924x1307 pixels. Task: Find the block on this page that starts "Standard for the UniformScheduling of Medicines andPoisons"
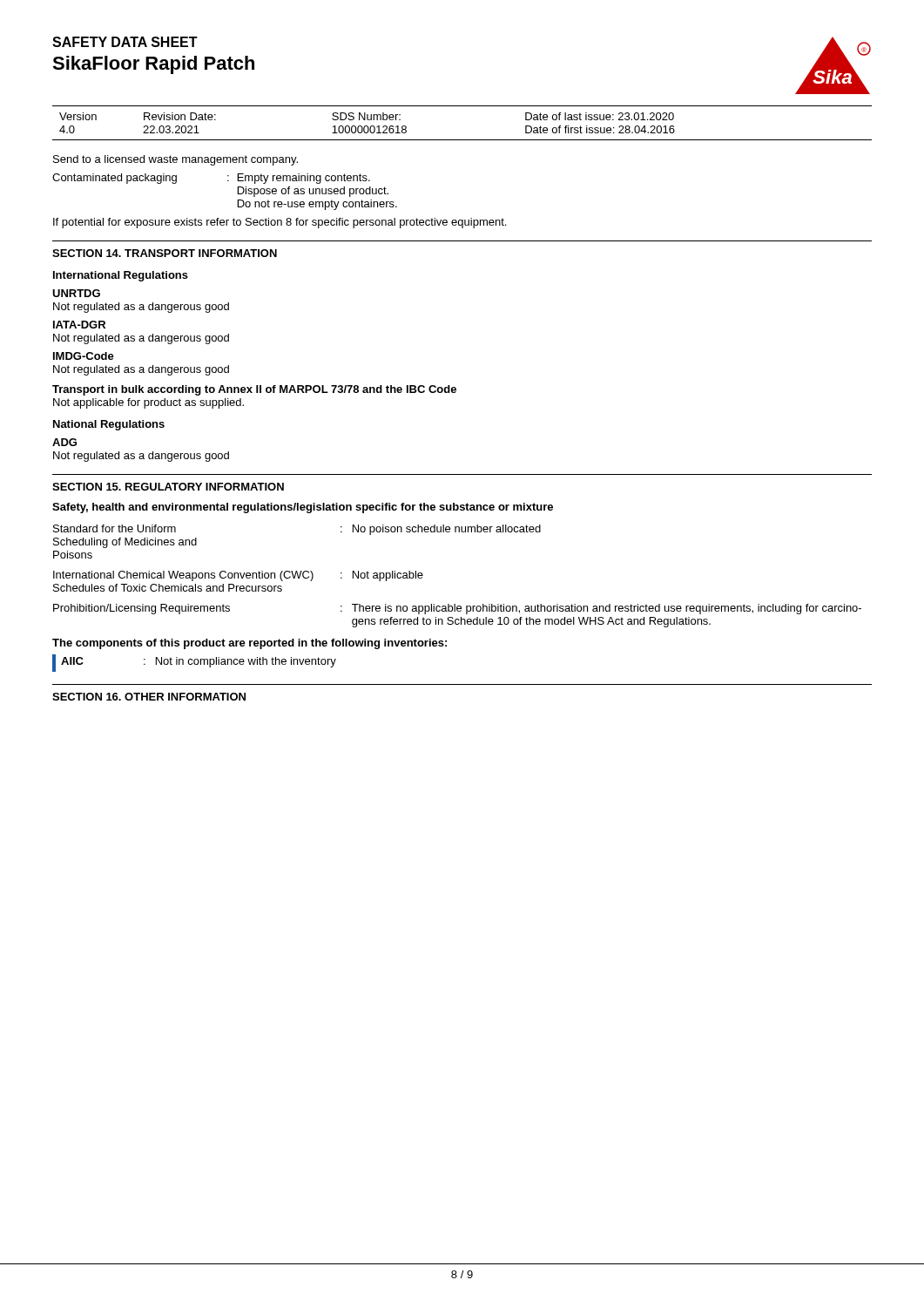point(462,541)
